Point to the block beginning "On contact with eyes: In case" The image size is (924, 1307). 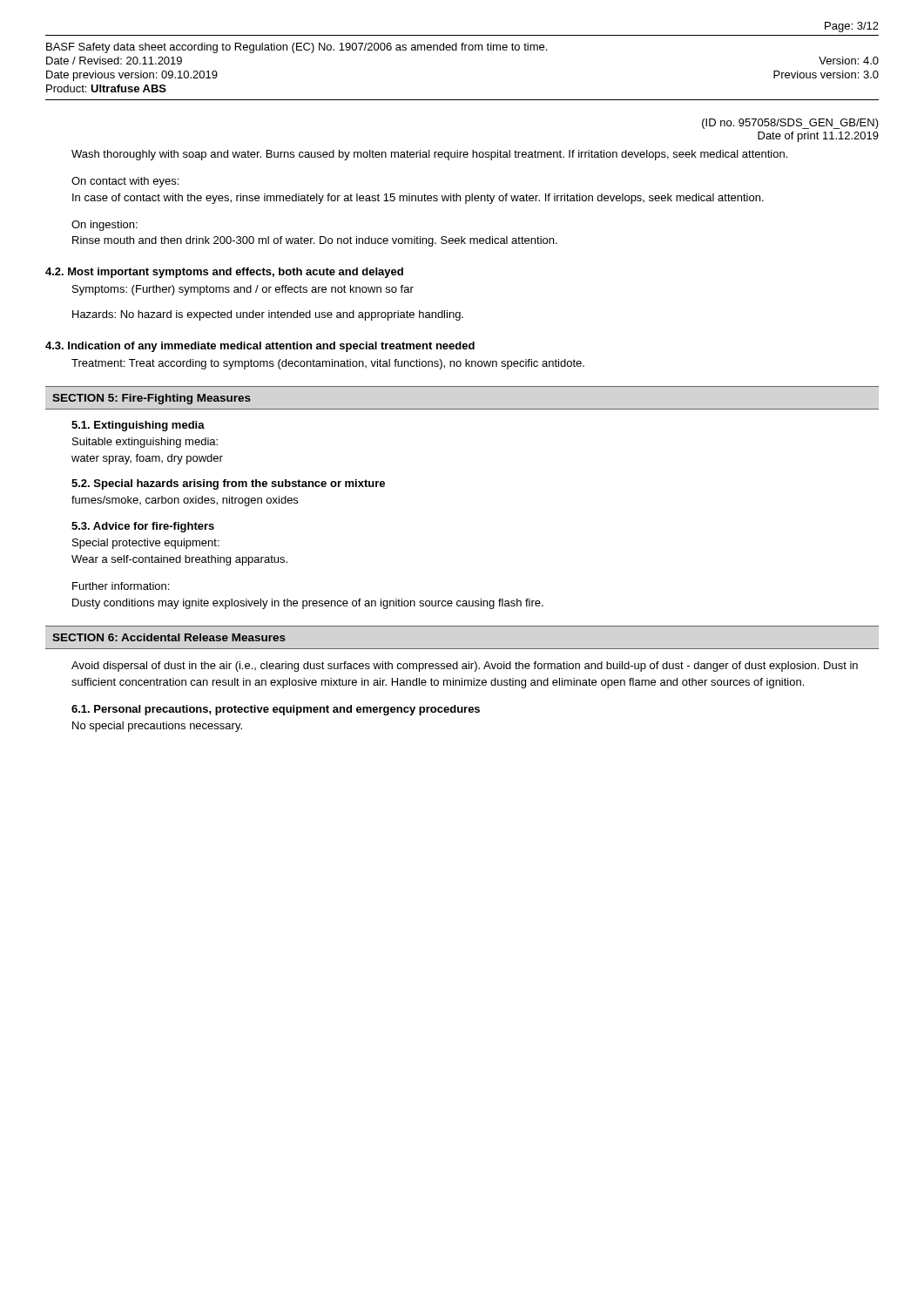coord(418,189)
